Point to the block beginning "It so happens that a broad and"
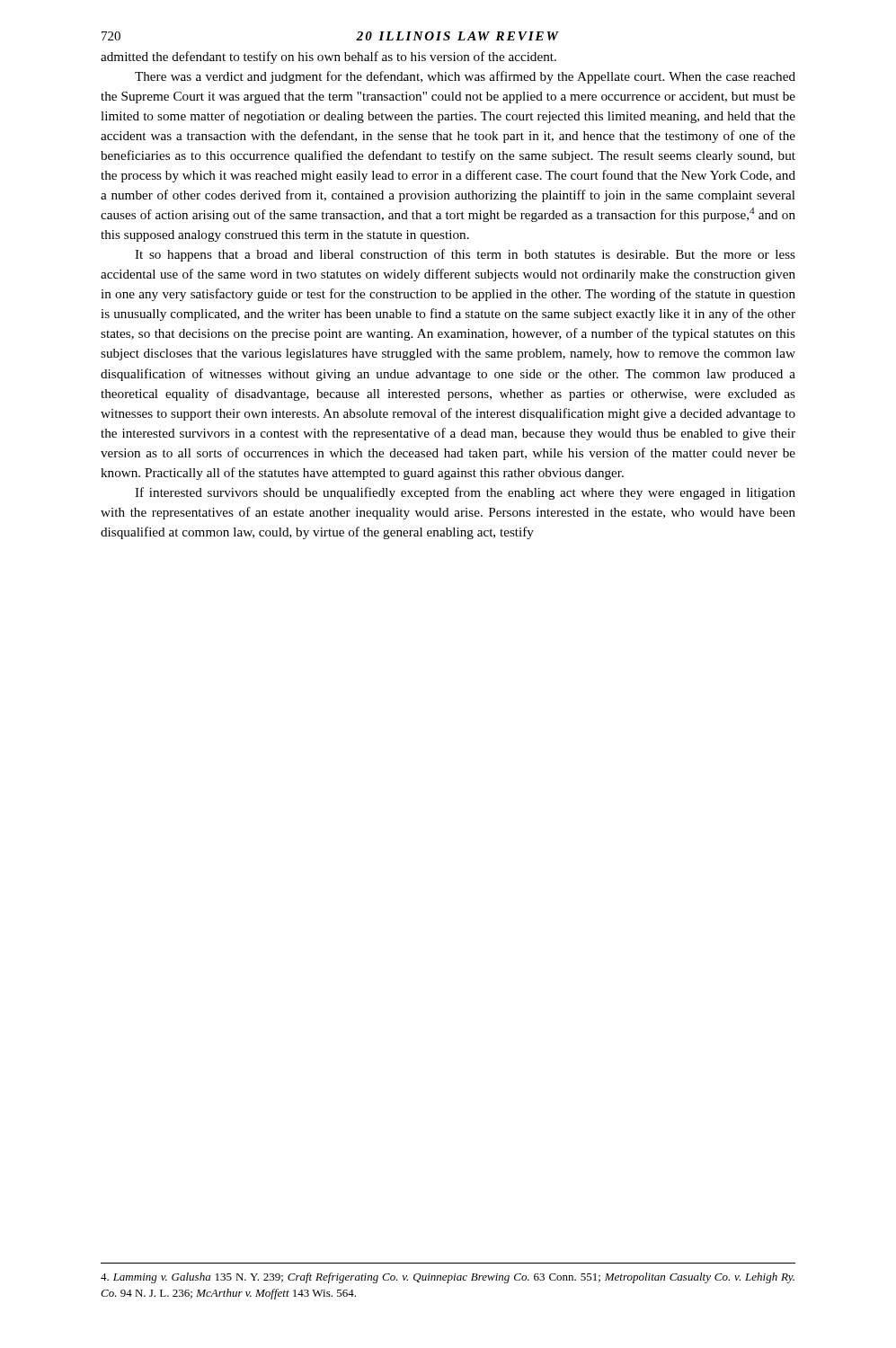 (448, 363)
